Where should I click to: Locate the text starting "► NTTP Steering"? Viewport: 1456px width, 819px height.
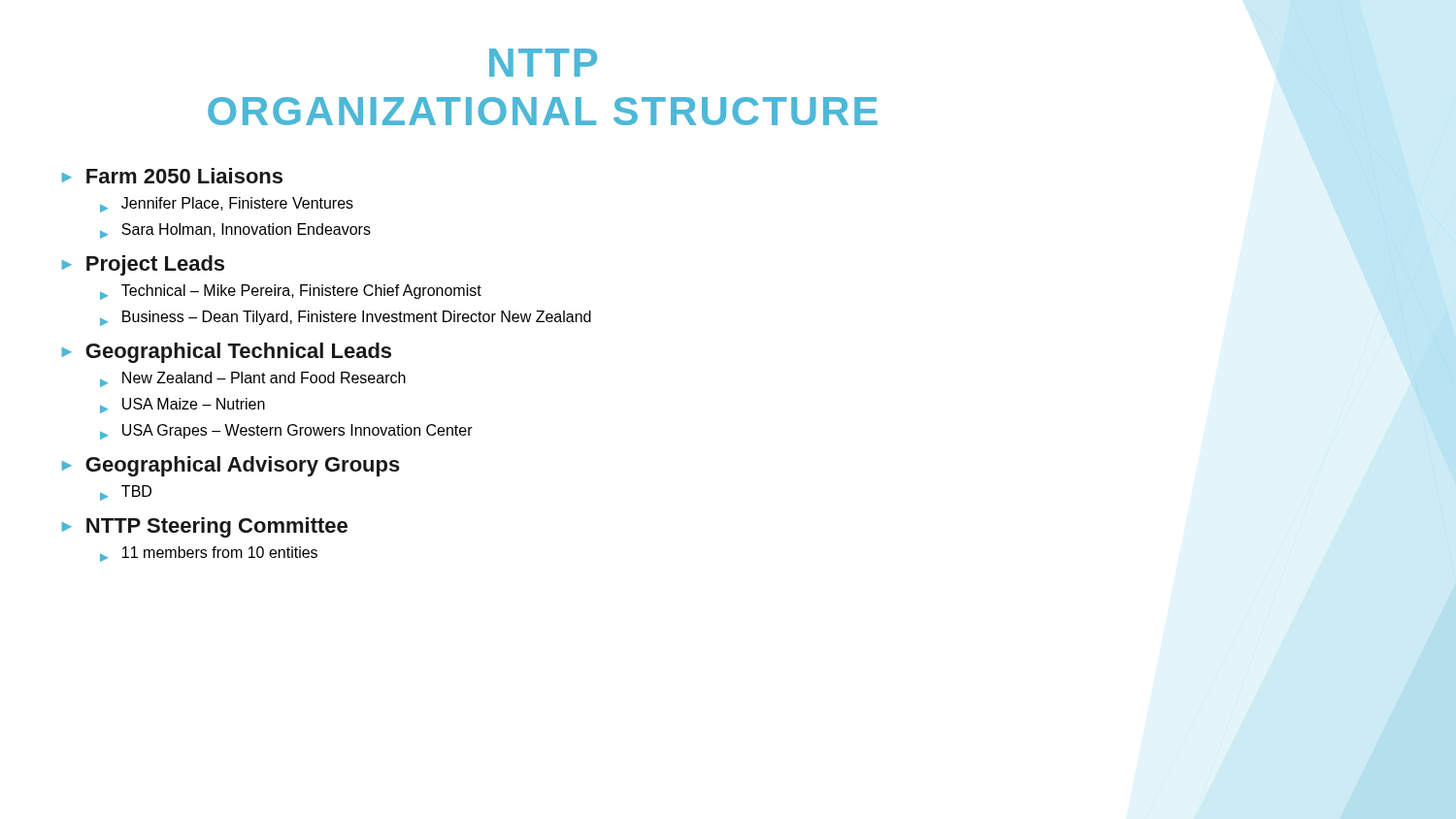pos(203,526)
